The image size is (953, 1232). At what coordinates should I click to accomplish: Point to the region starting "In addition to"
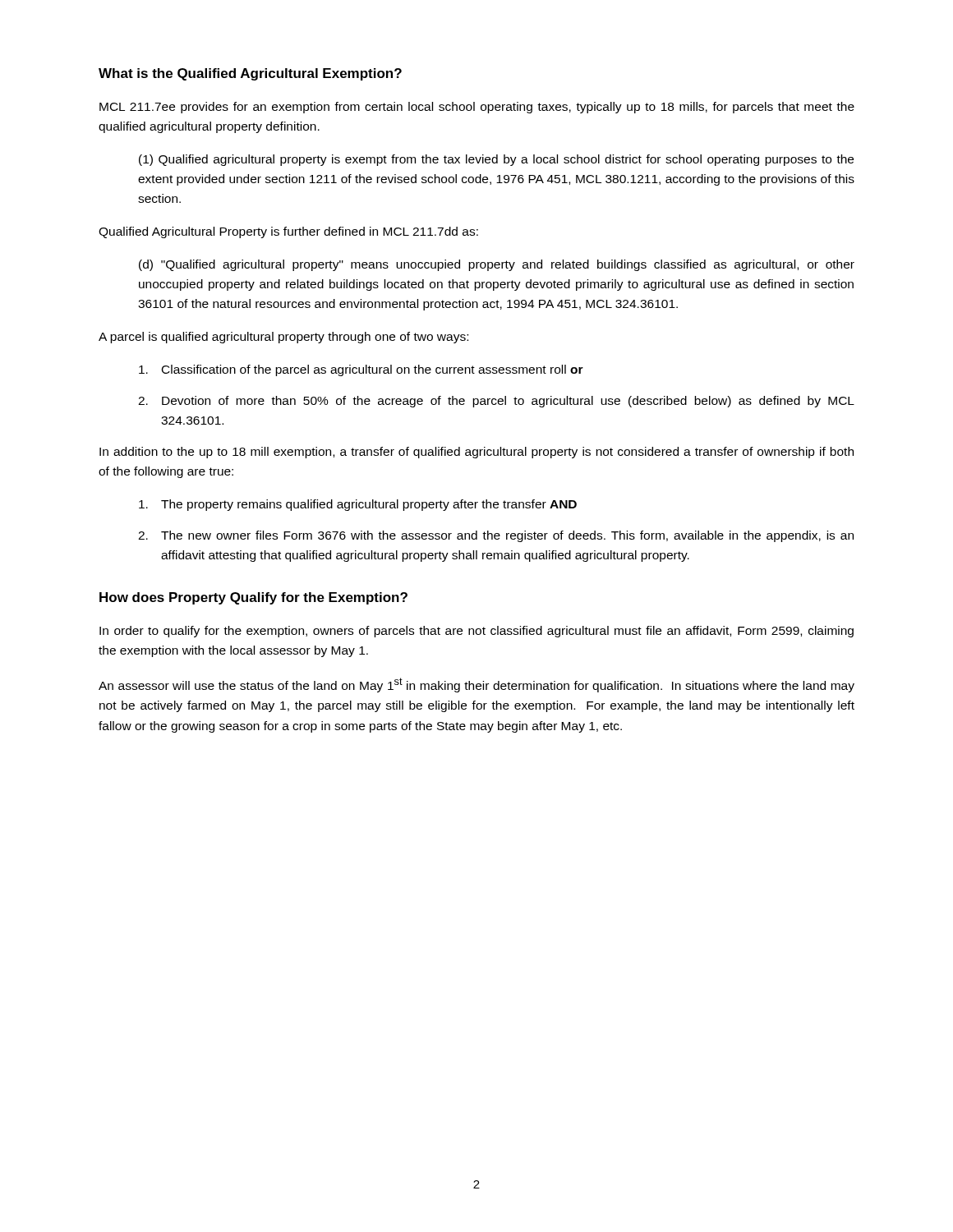[x=476, y=461]
